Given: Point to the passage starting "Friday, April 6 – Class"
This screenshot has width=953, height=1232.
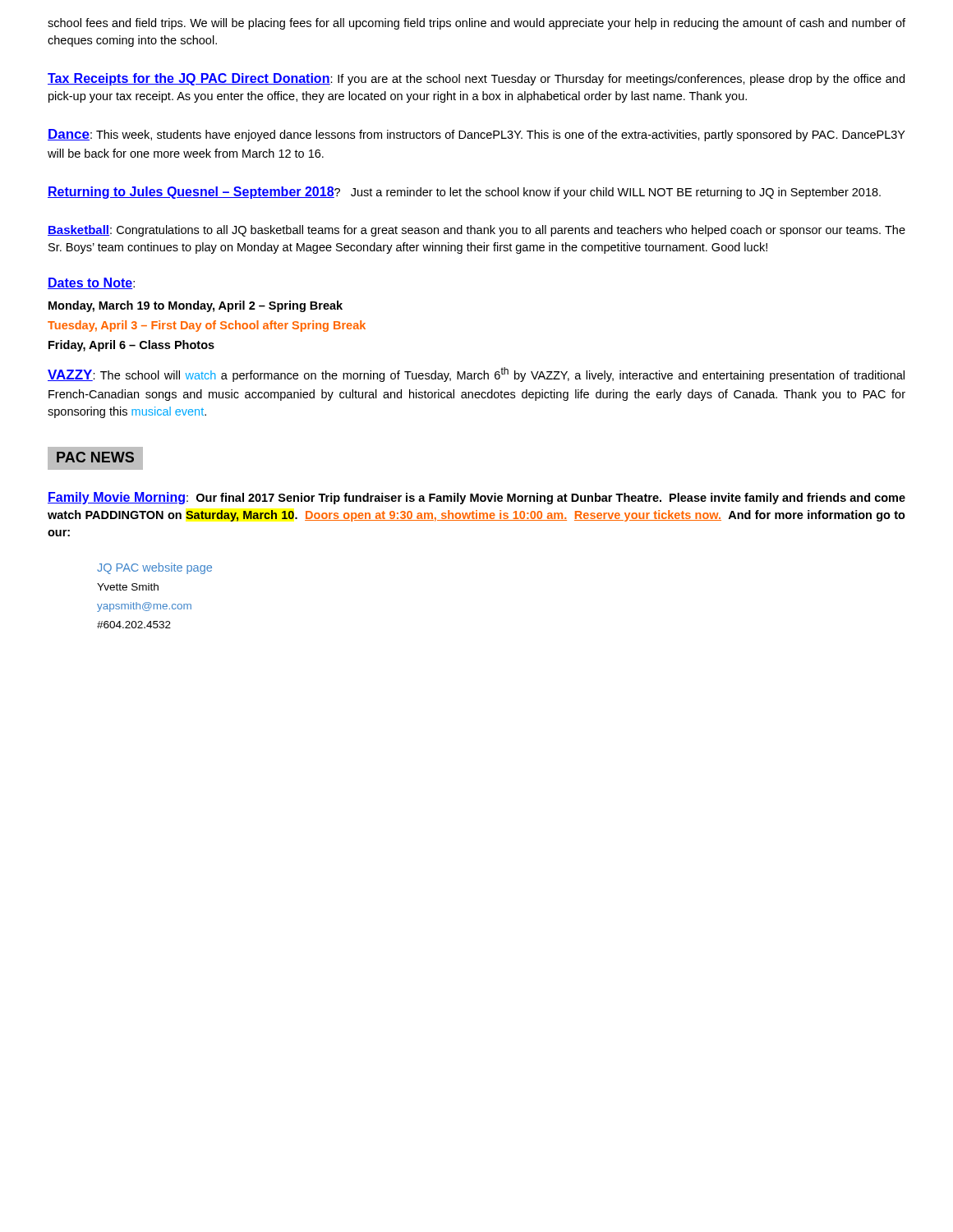Looking at the screenshot, I should [131, 345].
